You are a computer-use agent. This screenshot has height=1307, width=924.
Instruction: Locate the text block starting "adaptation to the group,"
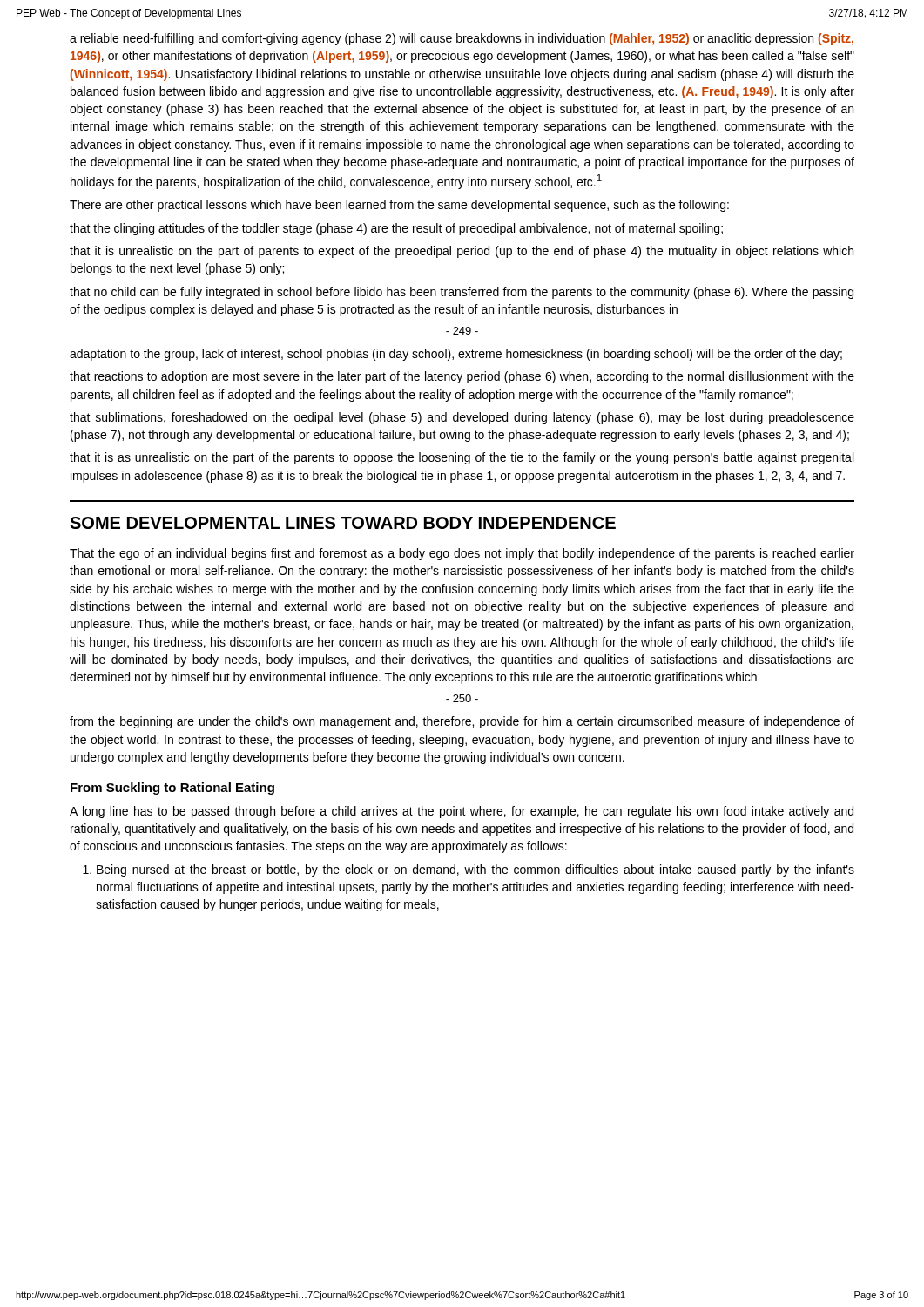coord(462,354)
